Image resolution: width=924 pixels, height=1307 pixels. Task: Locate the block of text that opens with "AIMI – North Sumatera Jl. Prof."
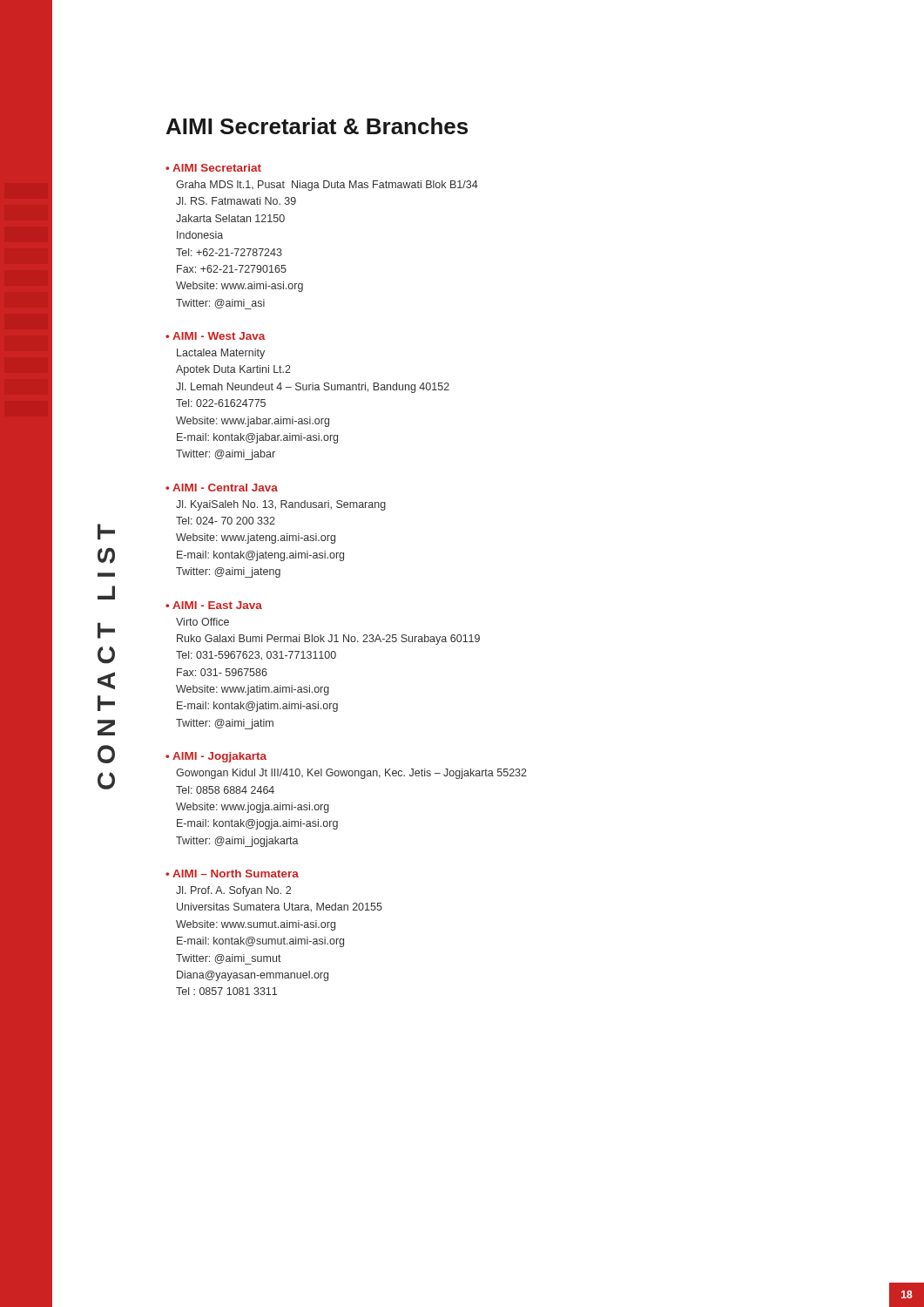pos(232,874)
